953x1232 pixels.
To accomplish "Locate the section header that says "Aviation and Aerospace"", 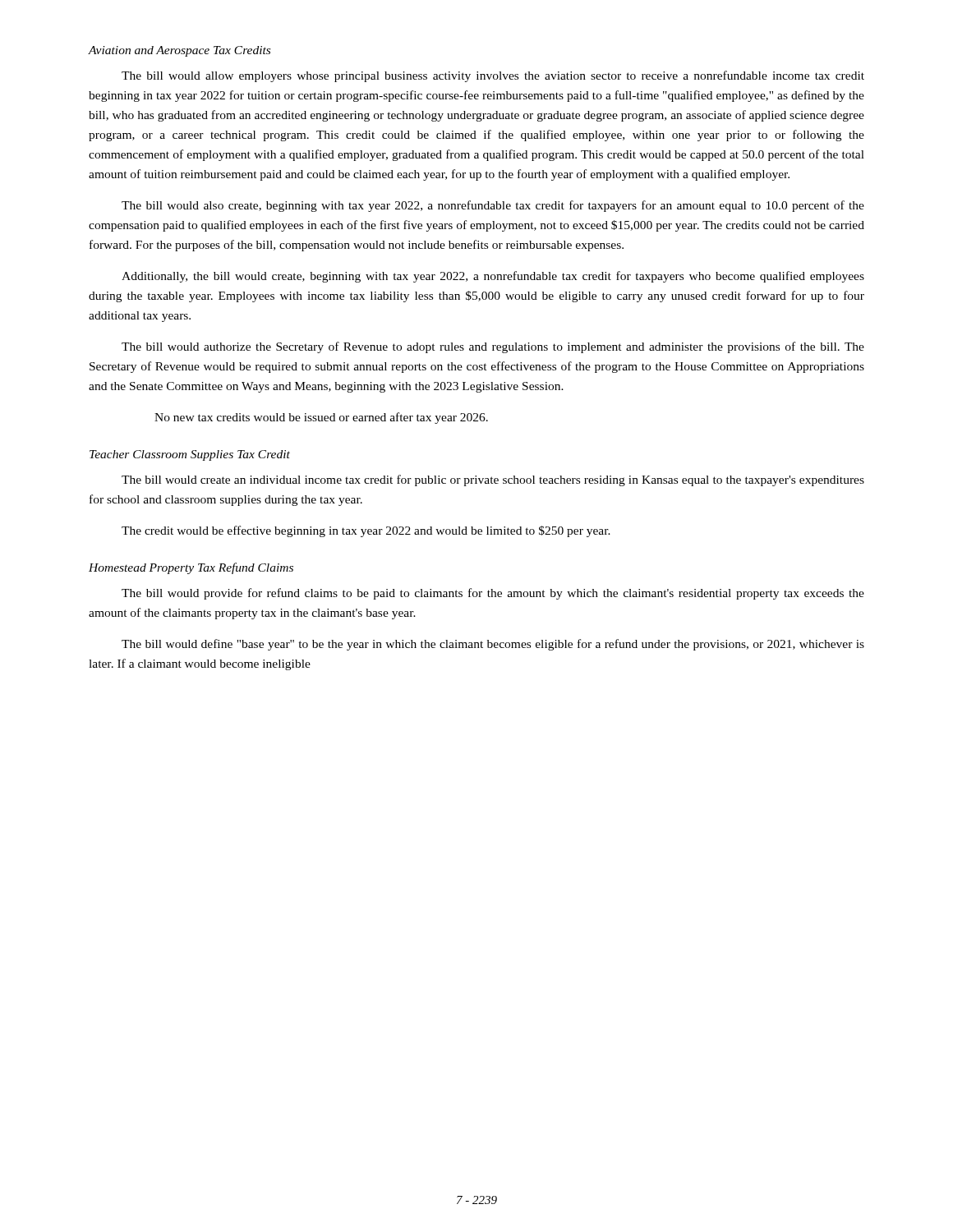I will [x=180, y=50].
